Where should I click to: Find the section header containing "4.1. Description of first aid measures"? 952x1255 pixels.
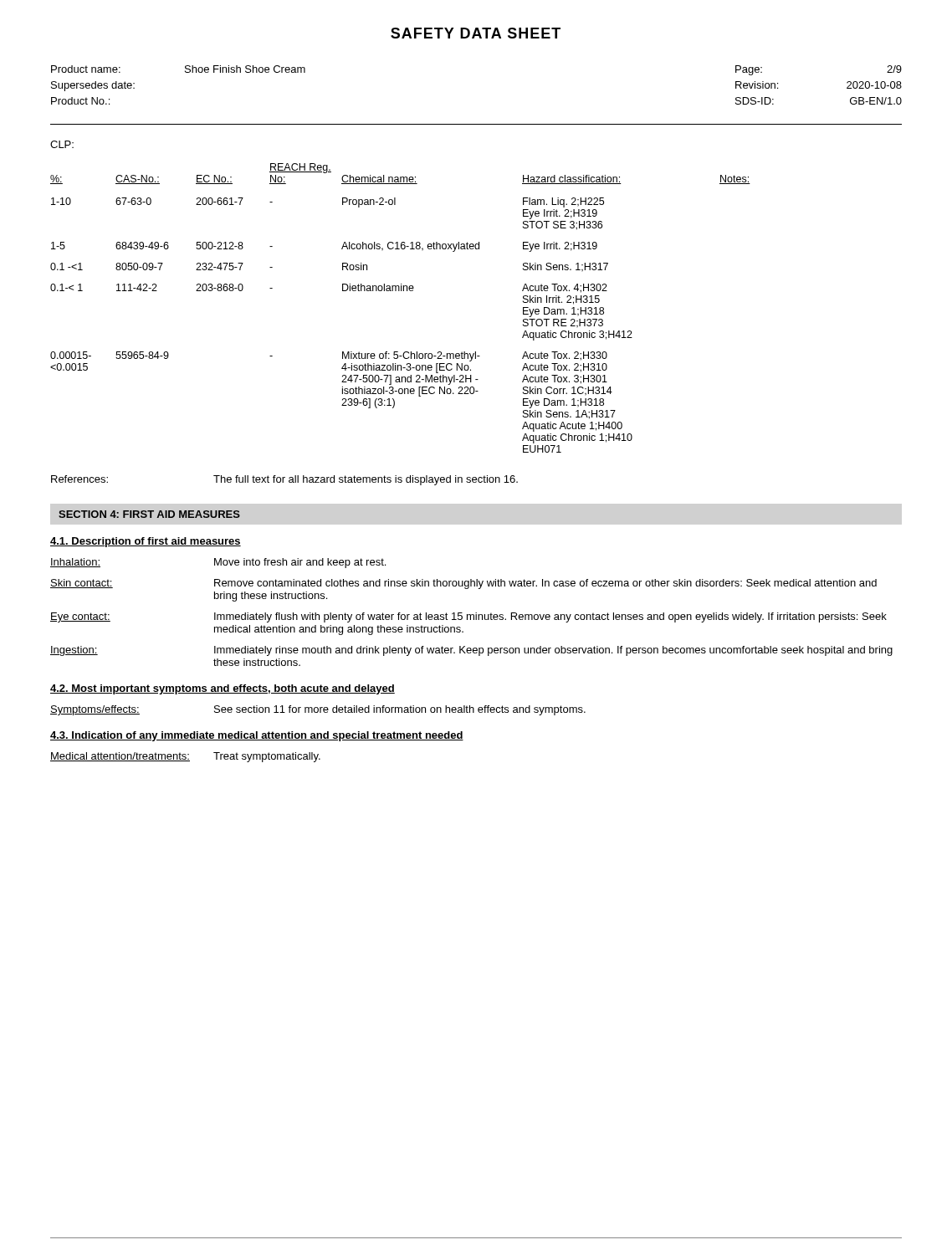coord(145,541)
